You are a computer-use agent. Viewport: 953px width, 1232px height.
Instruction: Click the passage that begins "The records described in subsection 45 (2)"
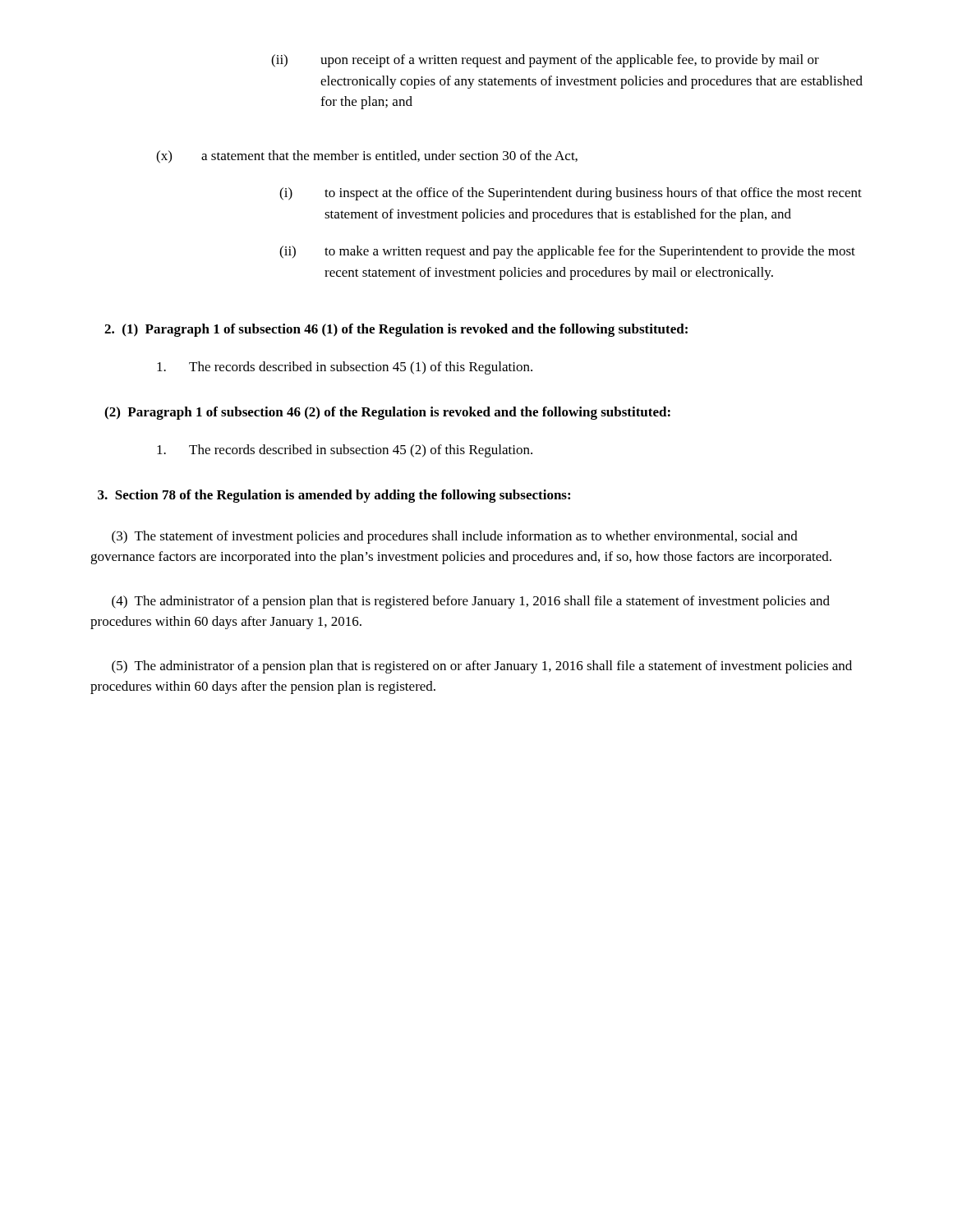(x=509, y=449)
